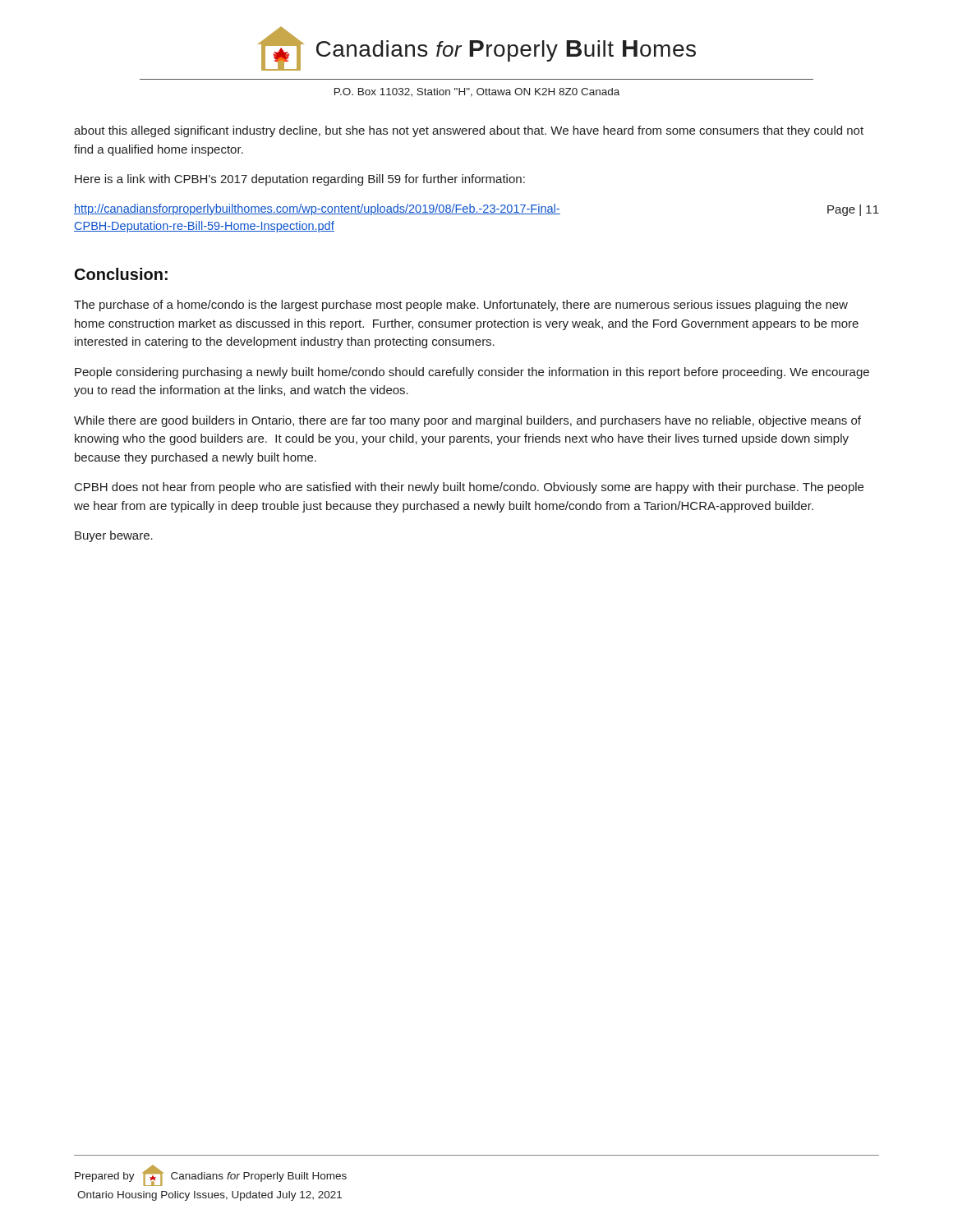Locate the passage starting "Buyer beware."

(x=114, y=535)
